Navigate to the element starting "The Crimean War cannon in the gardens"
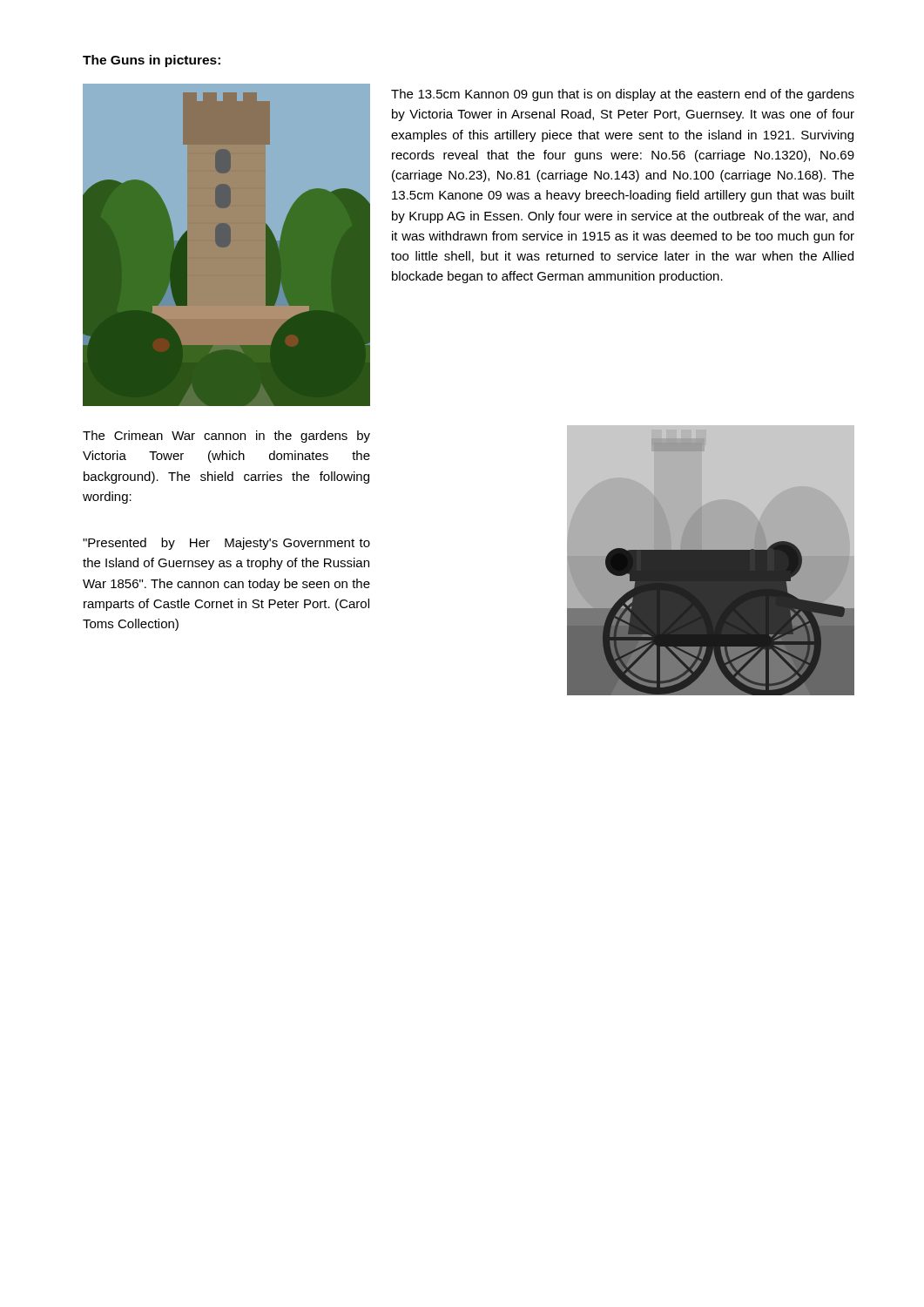 [x=226, y=466]
